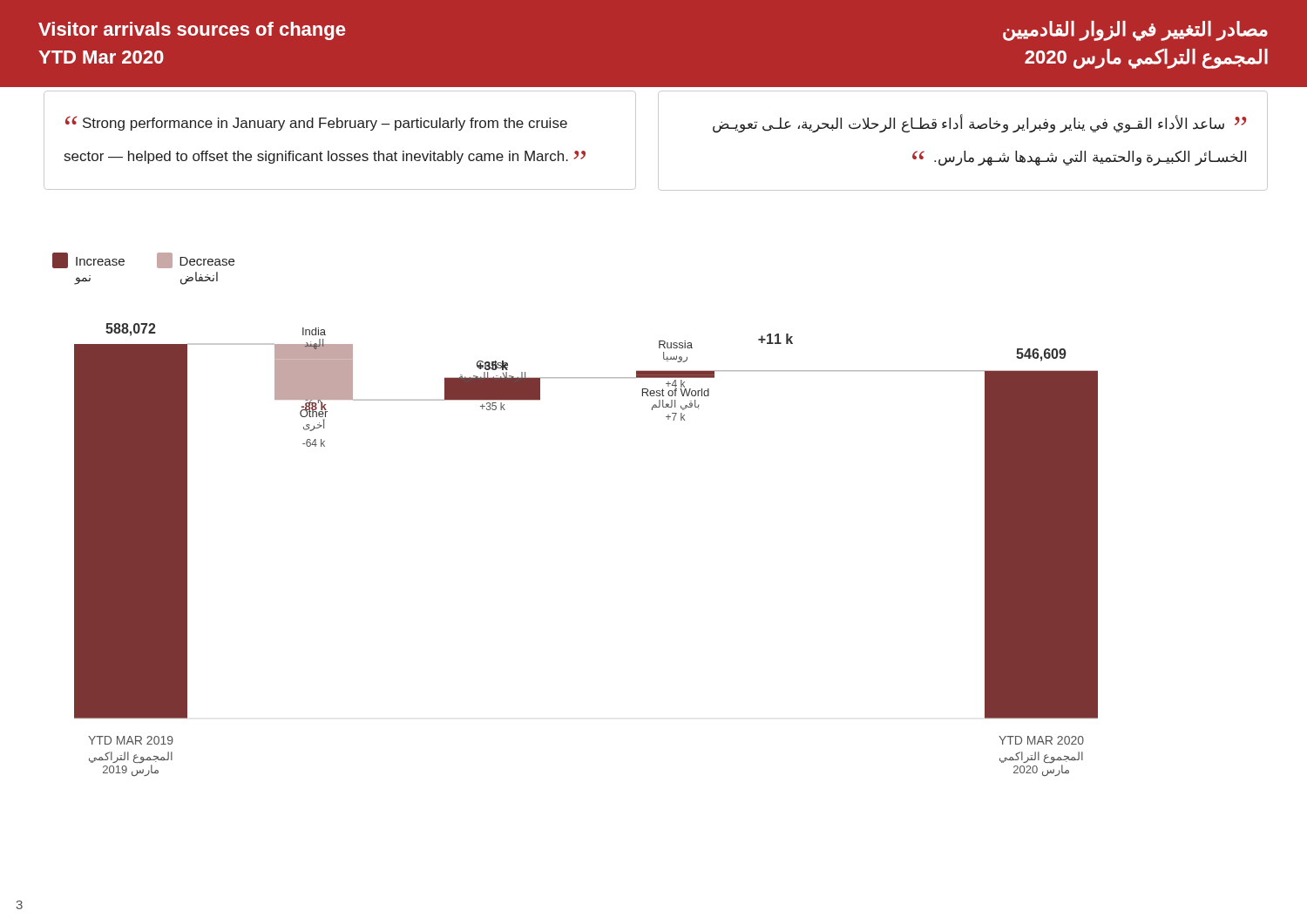Viewport: 1307px width, 924px height.
Task: Locate the text that reads "Increase نمو Decrease انخفاض"
Action: pos(88,260)
